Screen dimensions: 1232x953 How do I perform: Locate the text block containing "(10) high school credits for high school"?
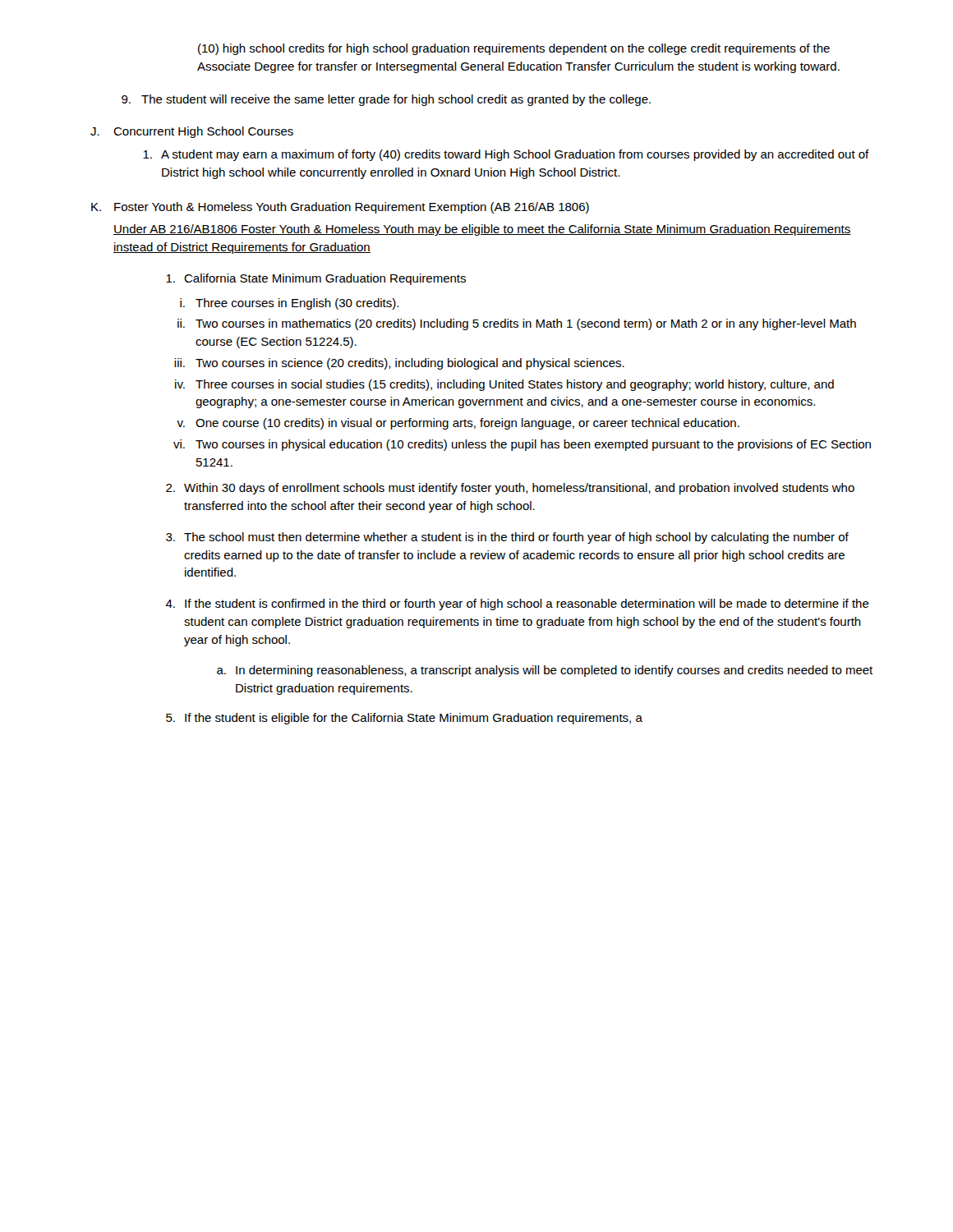tap(519, 57)
